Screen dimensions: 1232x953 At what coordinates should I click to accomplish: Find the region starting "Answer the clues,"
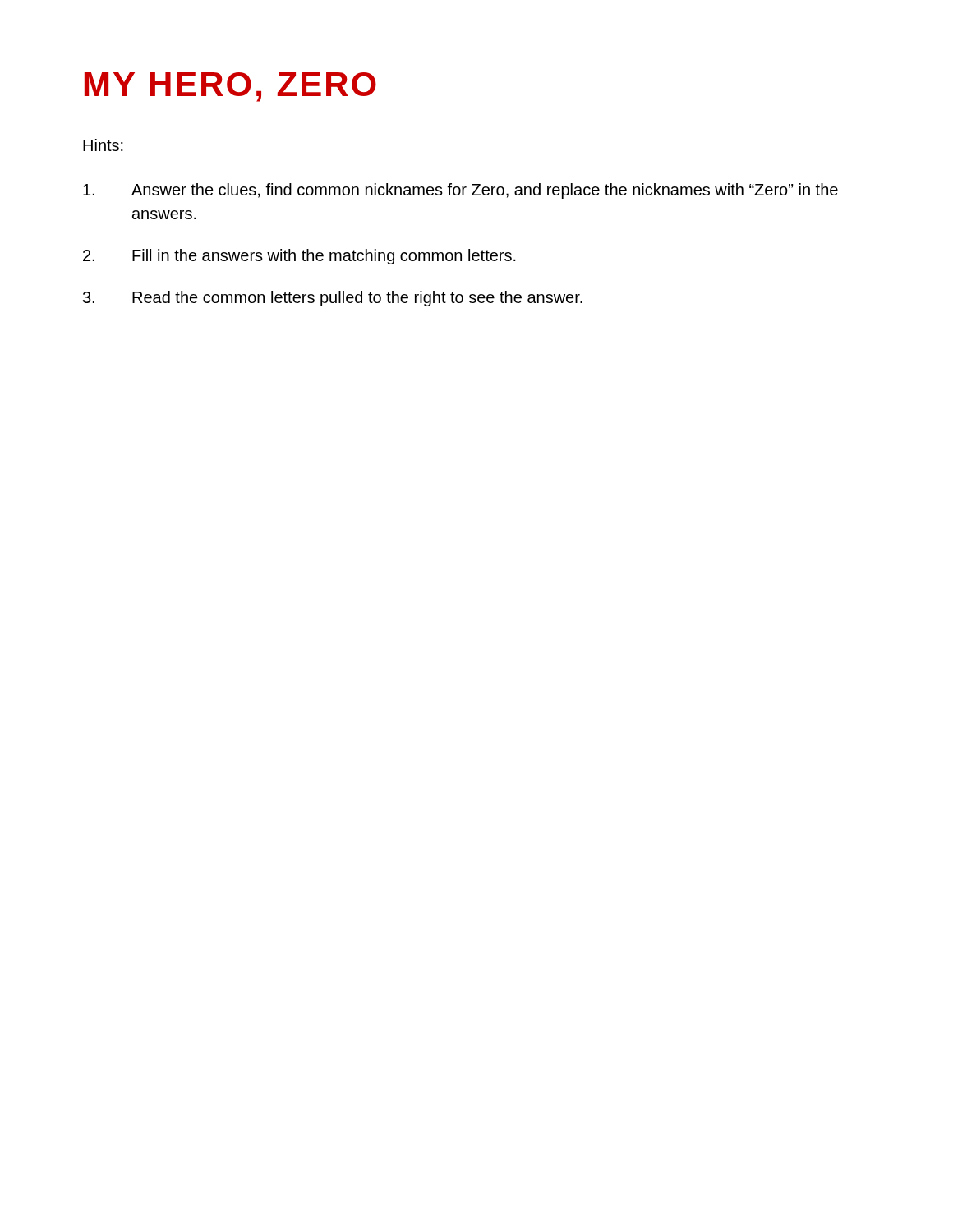[x=476, y=202]
